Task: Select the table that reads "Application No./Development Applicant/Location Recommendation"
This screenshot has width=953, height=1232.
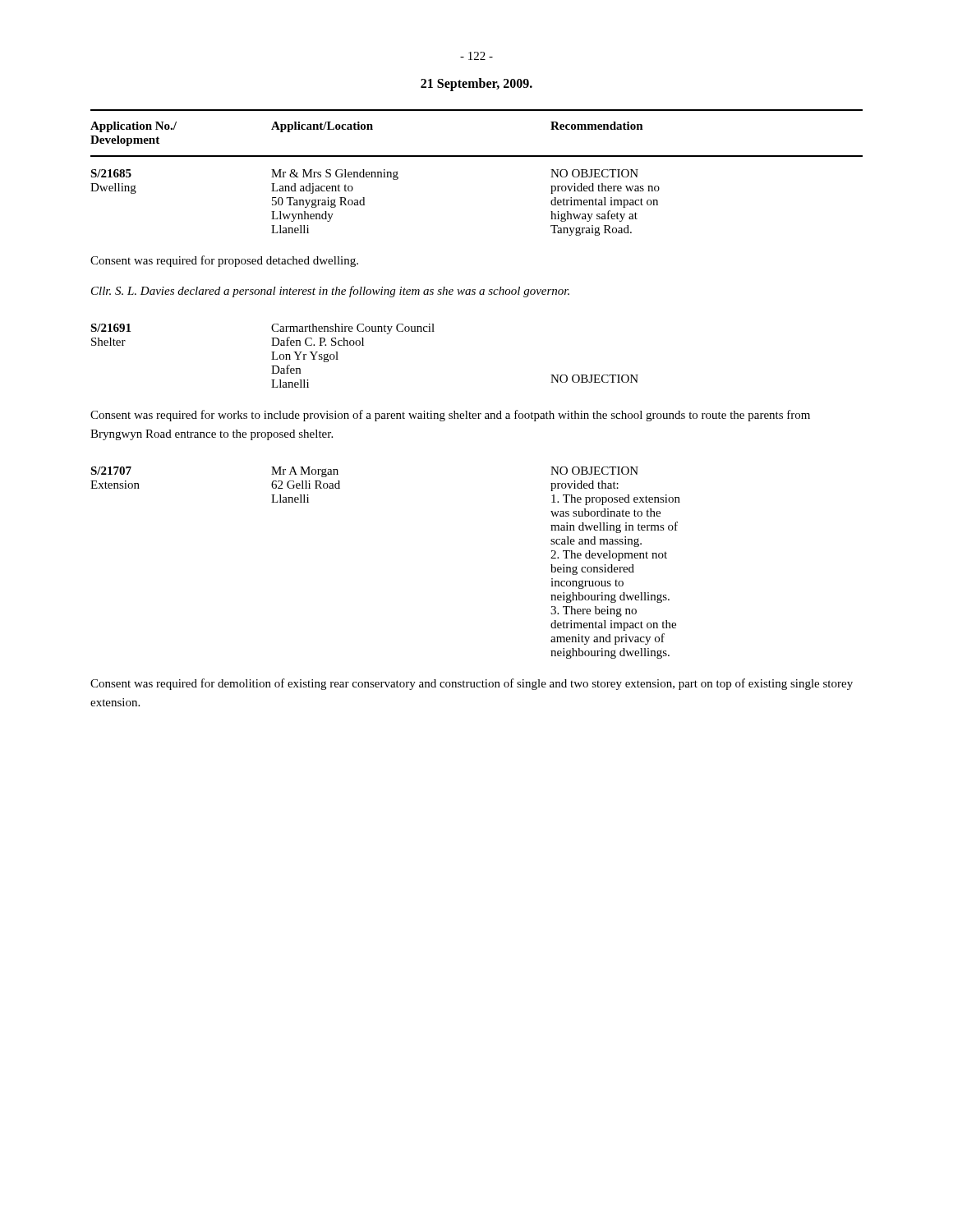Action: click(476, 177)
